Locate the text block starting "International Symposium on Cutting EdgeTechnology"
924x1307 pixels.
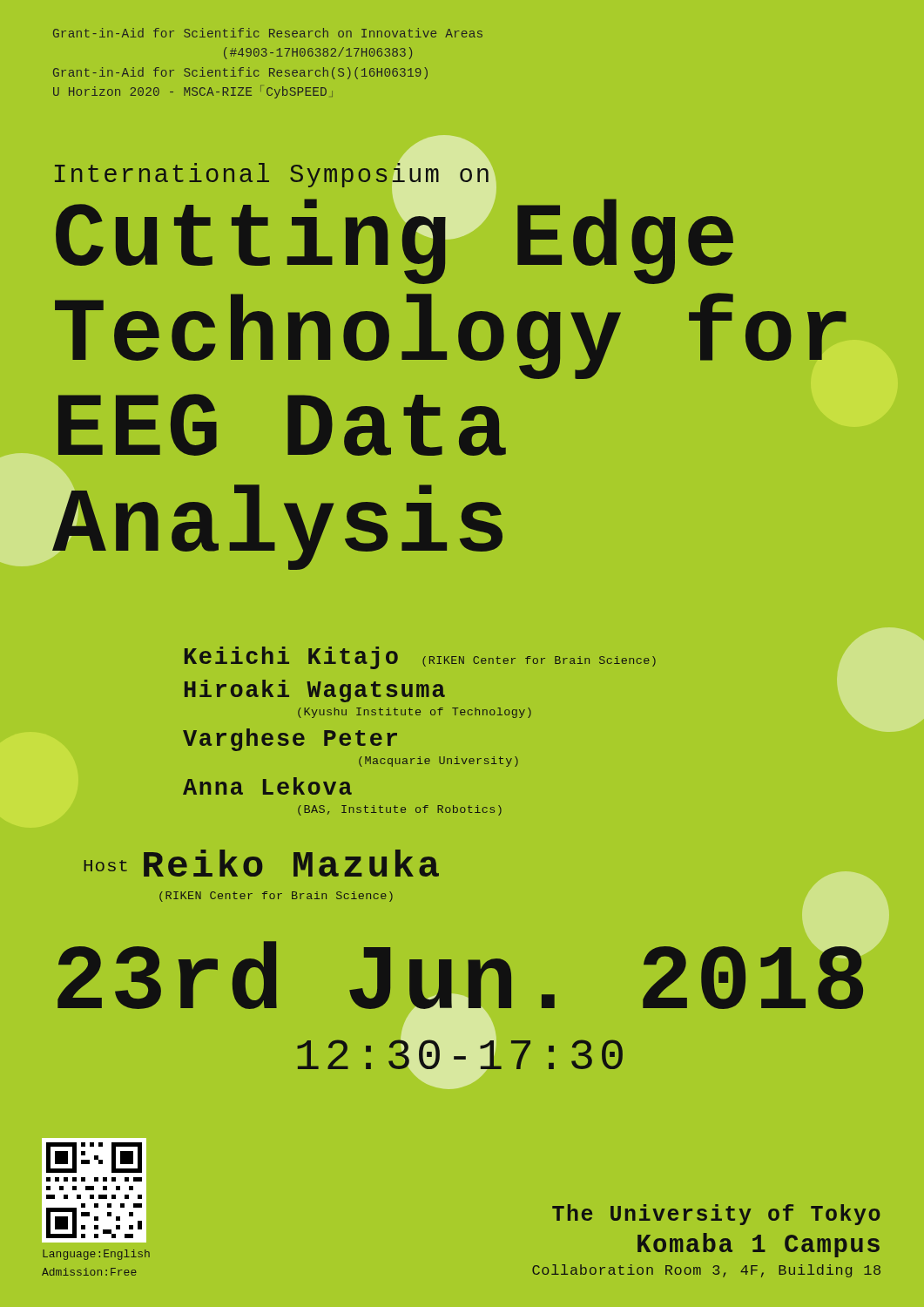[x=475, y=368]
